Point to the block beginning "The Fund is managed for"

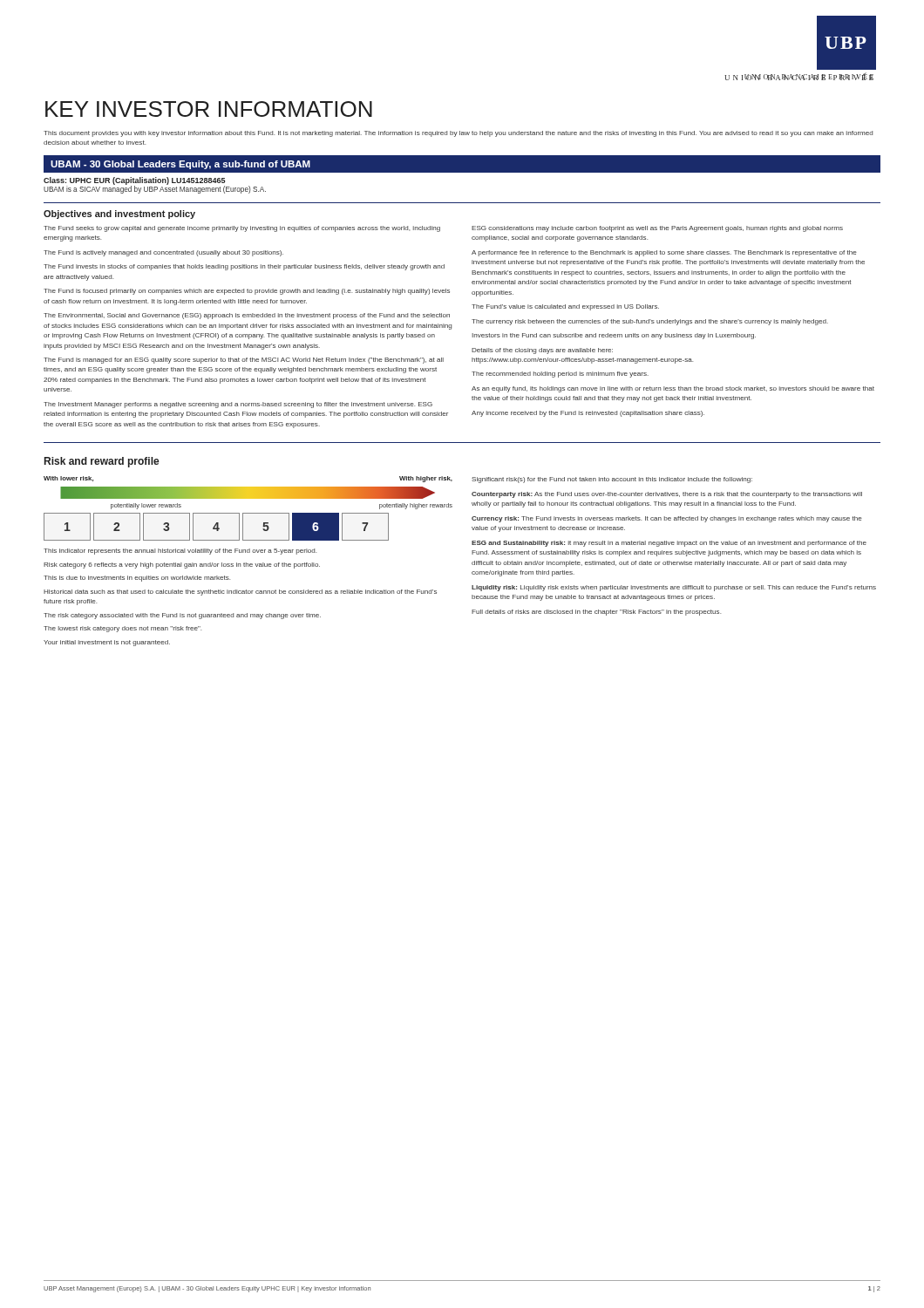(248, 375)
